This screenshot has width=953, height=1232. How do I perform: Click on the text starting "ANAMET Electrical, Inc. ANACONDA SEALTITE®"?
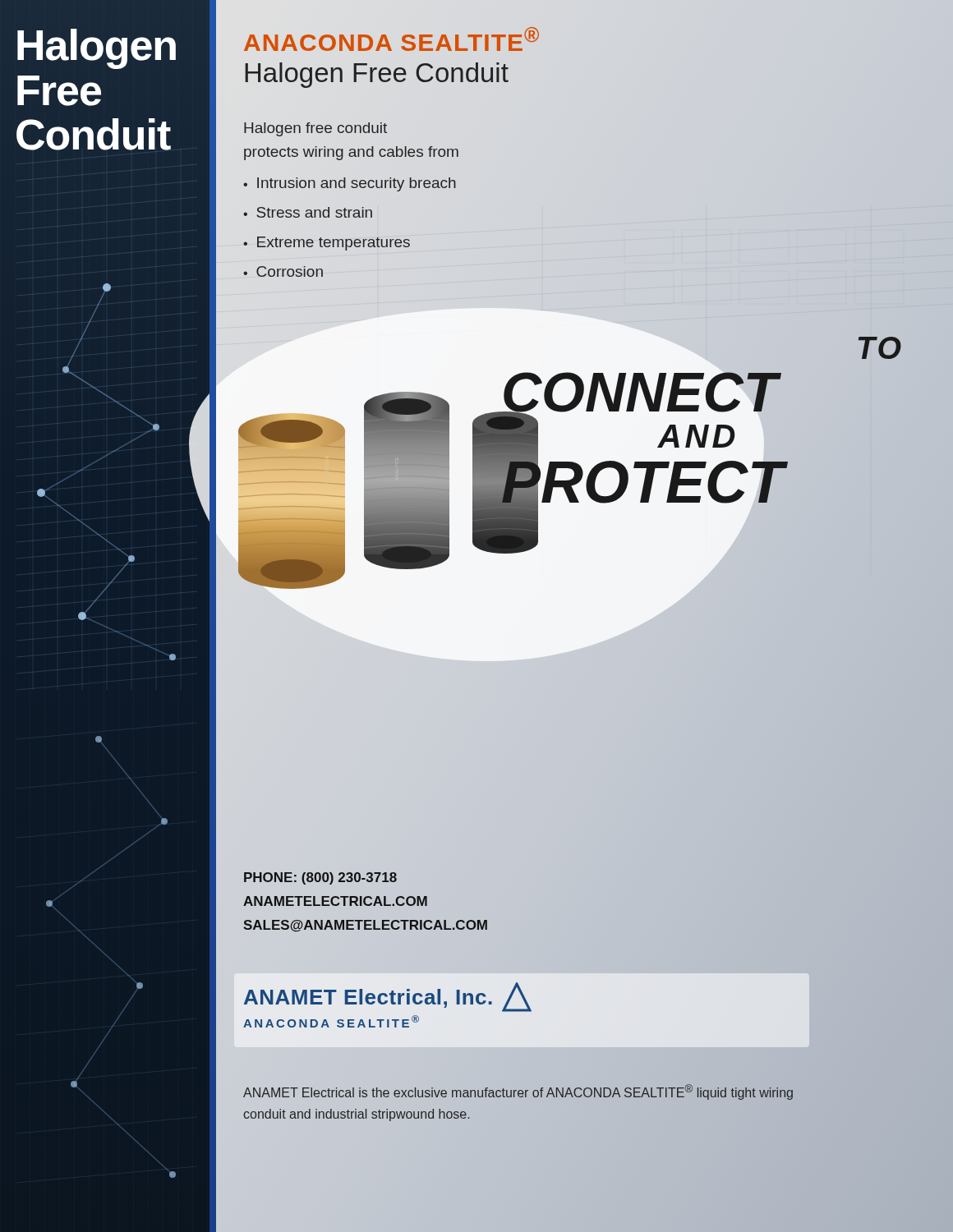point(387,1006)
